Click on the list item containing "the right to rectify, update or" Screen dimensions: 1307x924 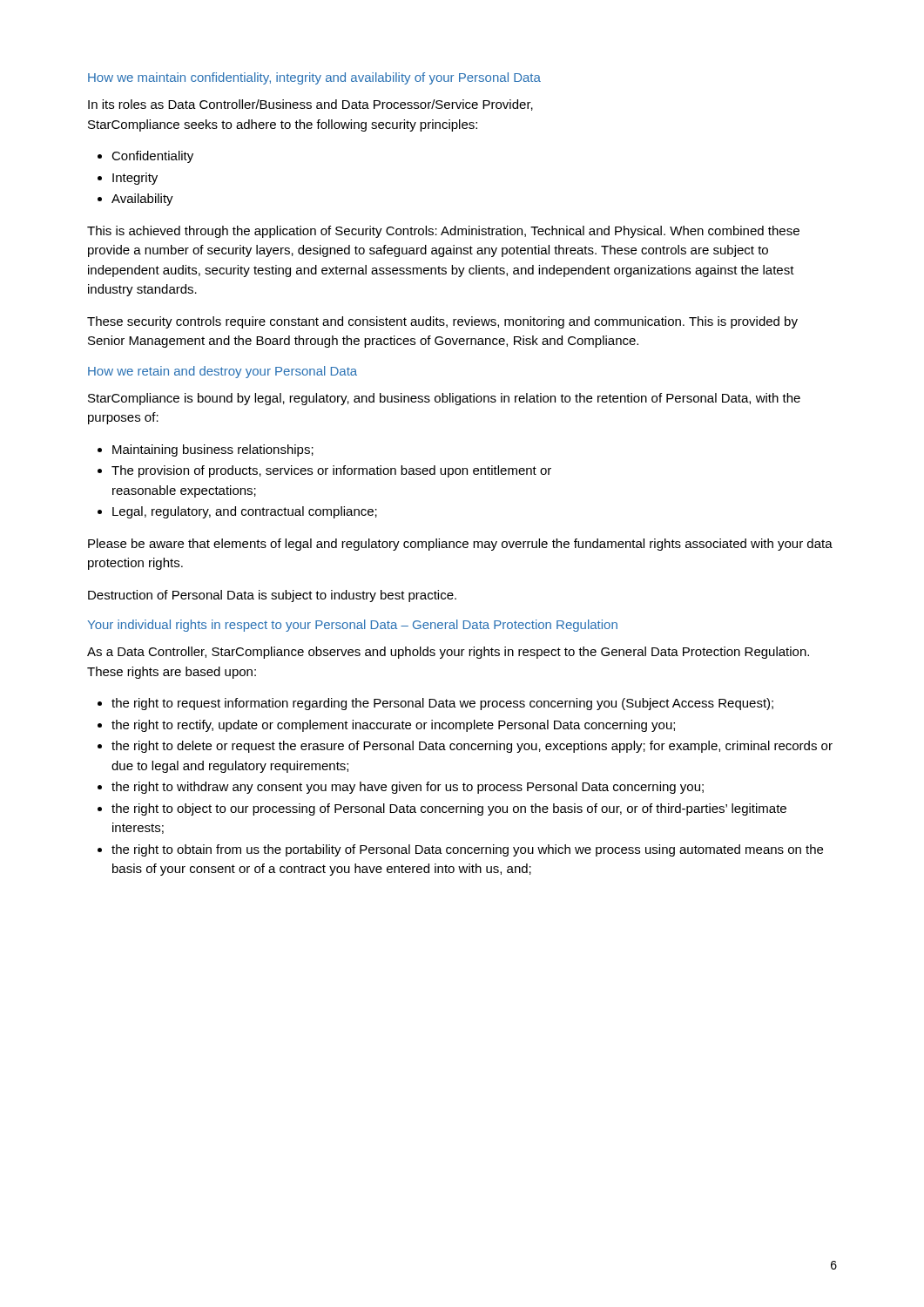click(x=394, y=724)
